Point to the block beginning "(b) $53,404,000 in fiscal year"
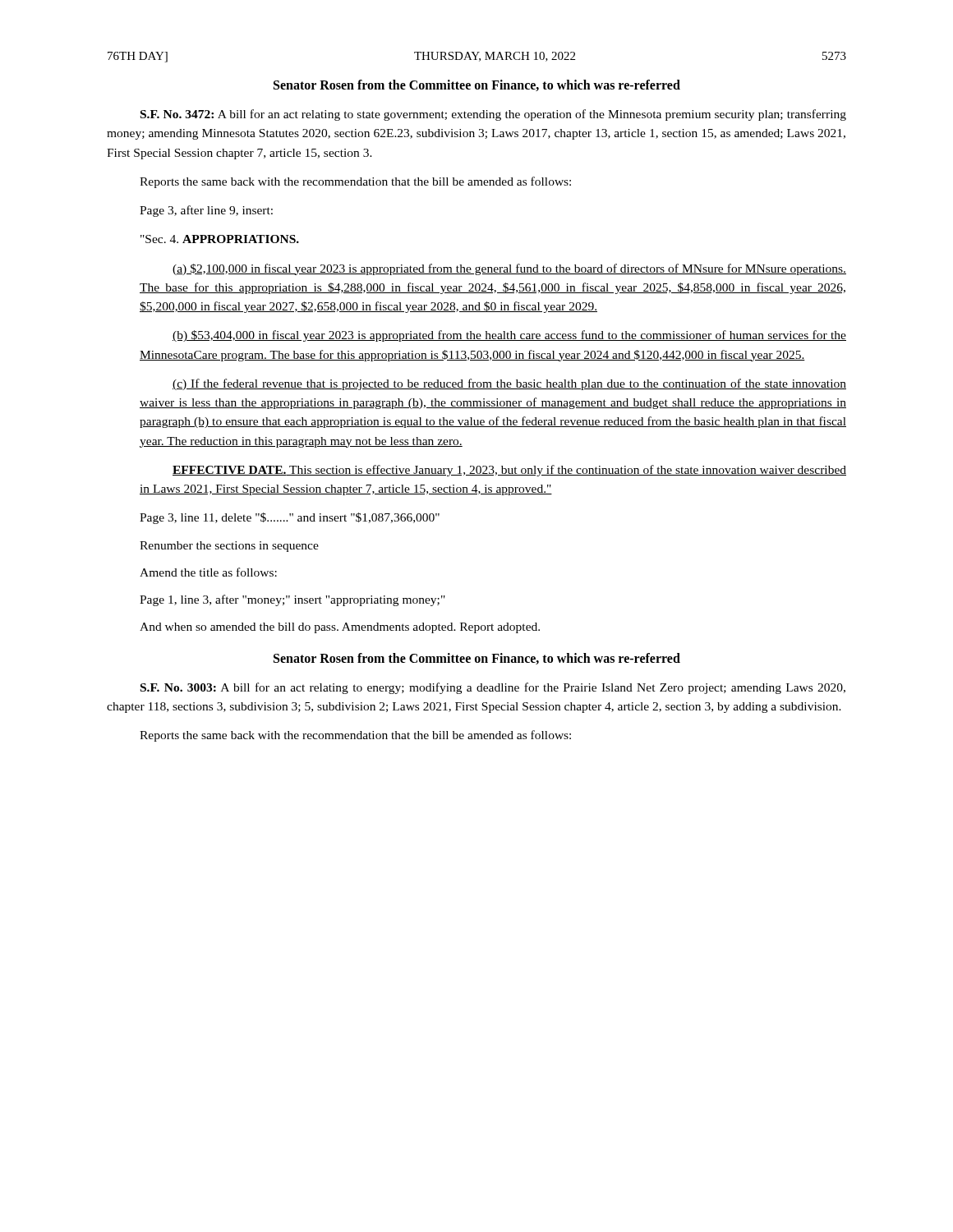The width and height of the screenshot is (953, 1232). coord(493,344)
